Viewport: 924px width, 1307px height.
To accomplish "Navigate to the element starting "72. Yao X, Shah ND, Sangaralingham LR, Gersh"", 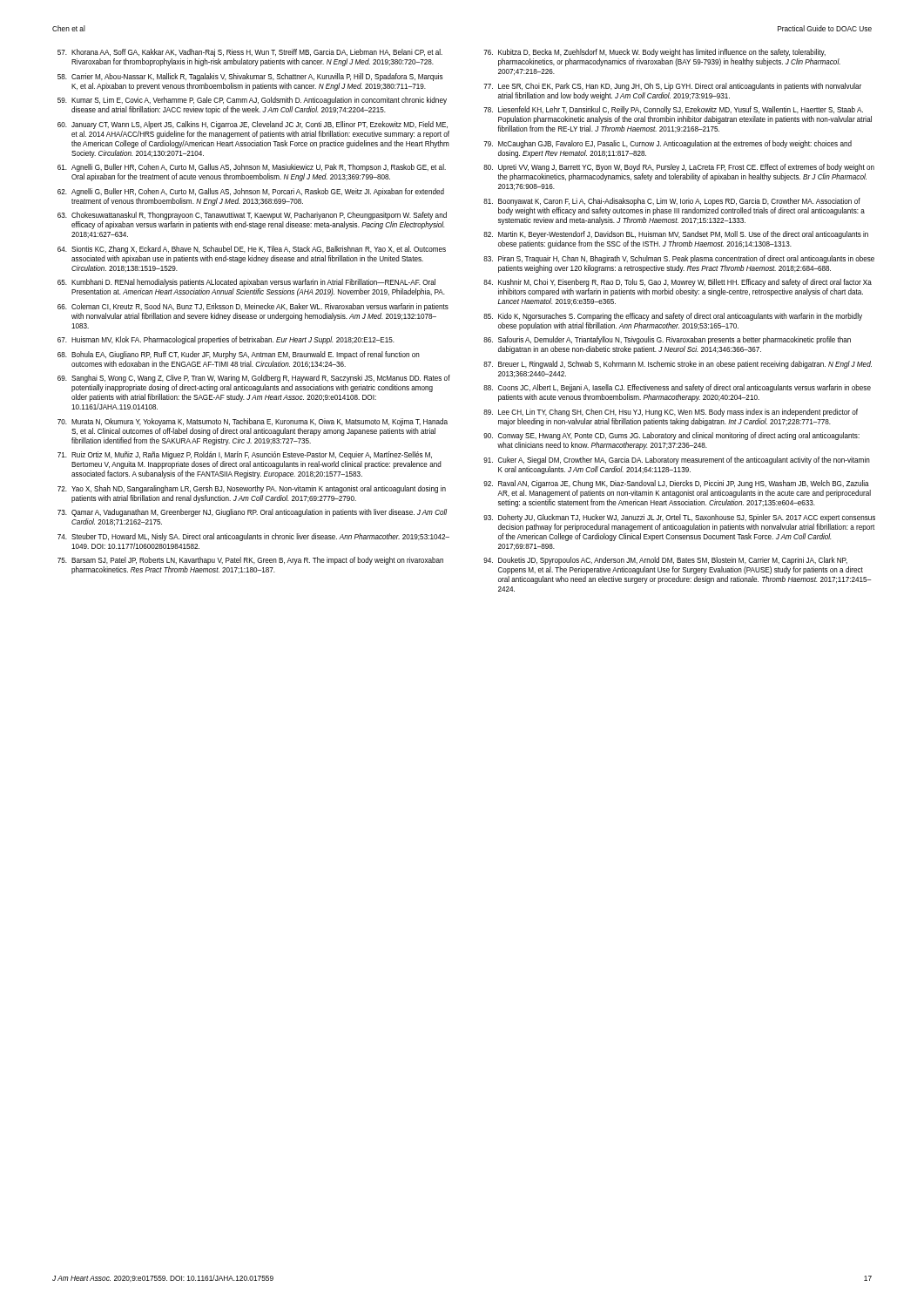I will click(x=249, y=494).
